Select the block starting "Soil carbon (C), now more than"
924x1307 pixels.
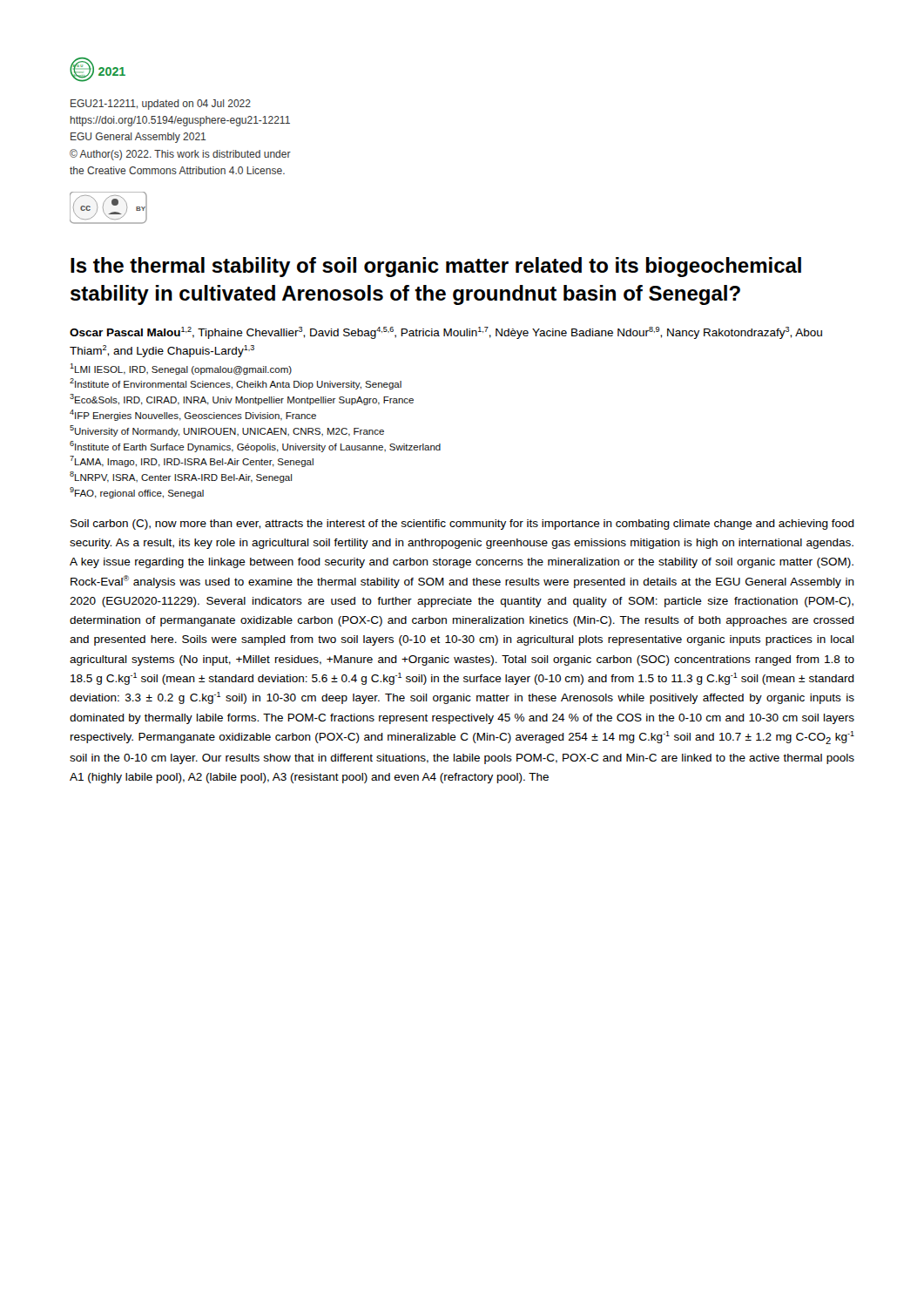tap(462, 650)
